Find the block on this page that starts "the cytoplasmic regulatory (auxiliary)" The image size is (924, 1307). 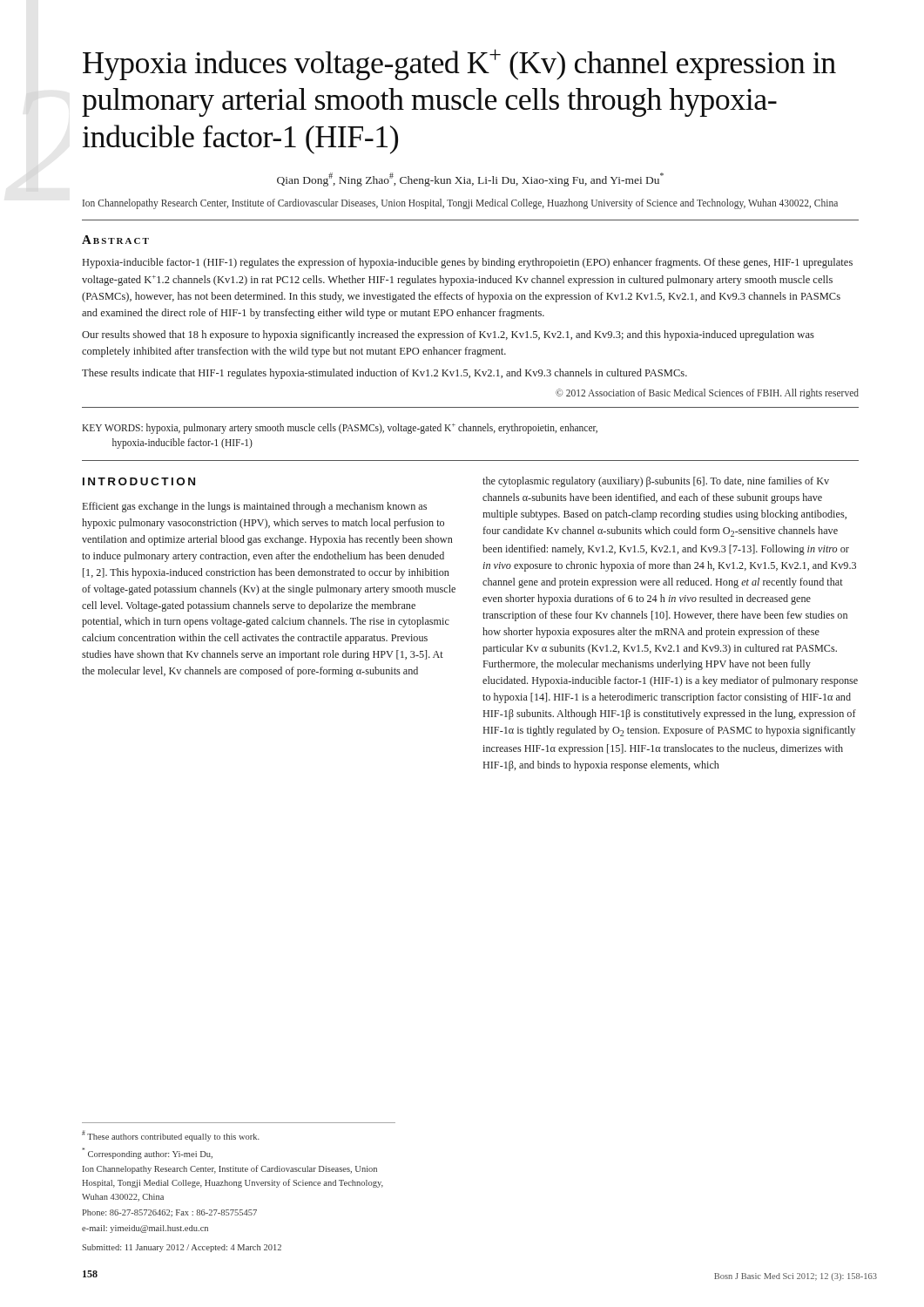coord(671,624)
